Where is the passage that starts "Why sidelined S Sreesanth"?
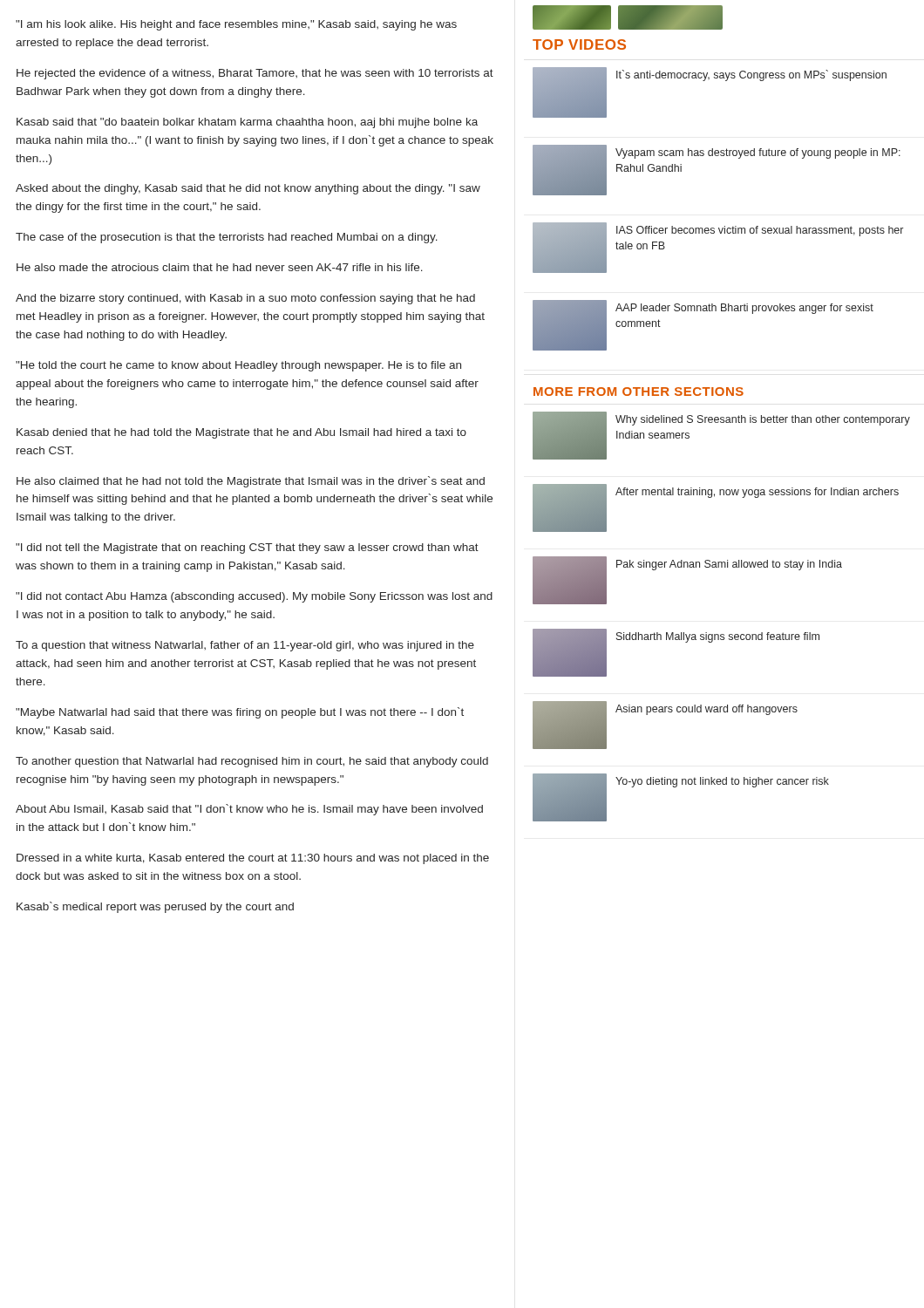Screen dimensions: 1308x924 coord(724,436)
